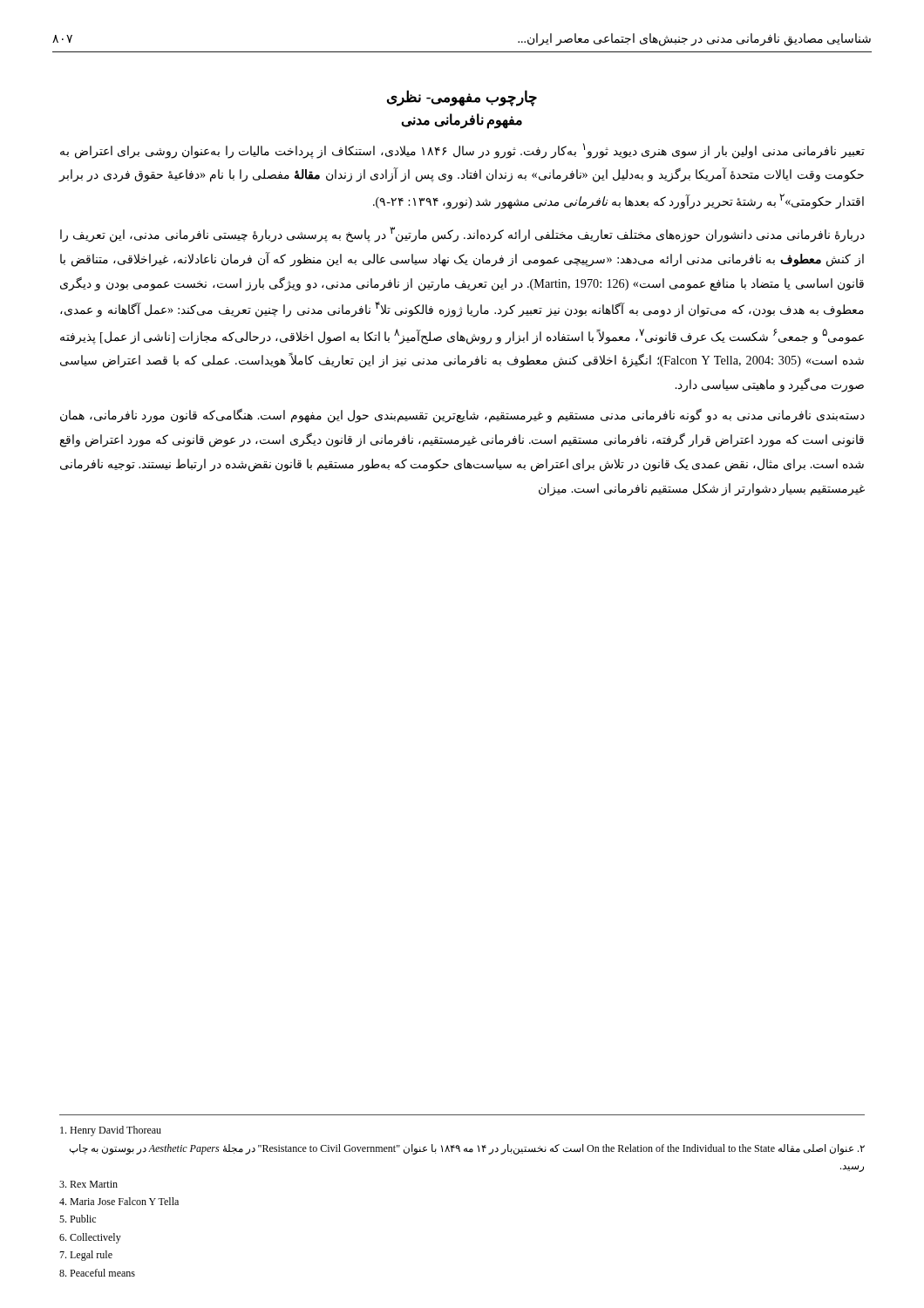The width and height of the screenshot is (924, 1308).
Task: Select the passage starting "مفهوم نافرمانی مدنی"
Action: point(462,120)
